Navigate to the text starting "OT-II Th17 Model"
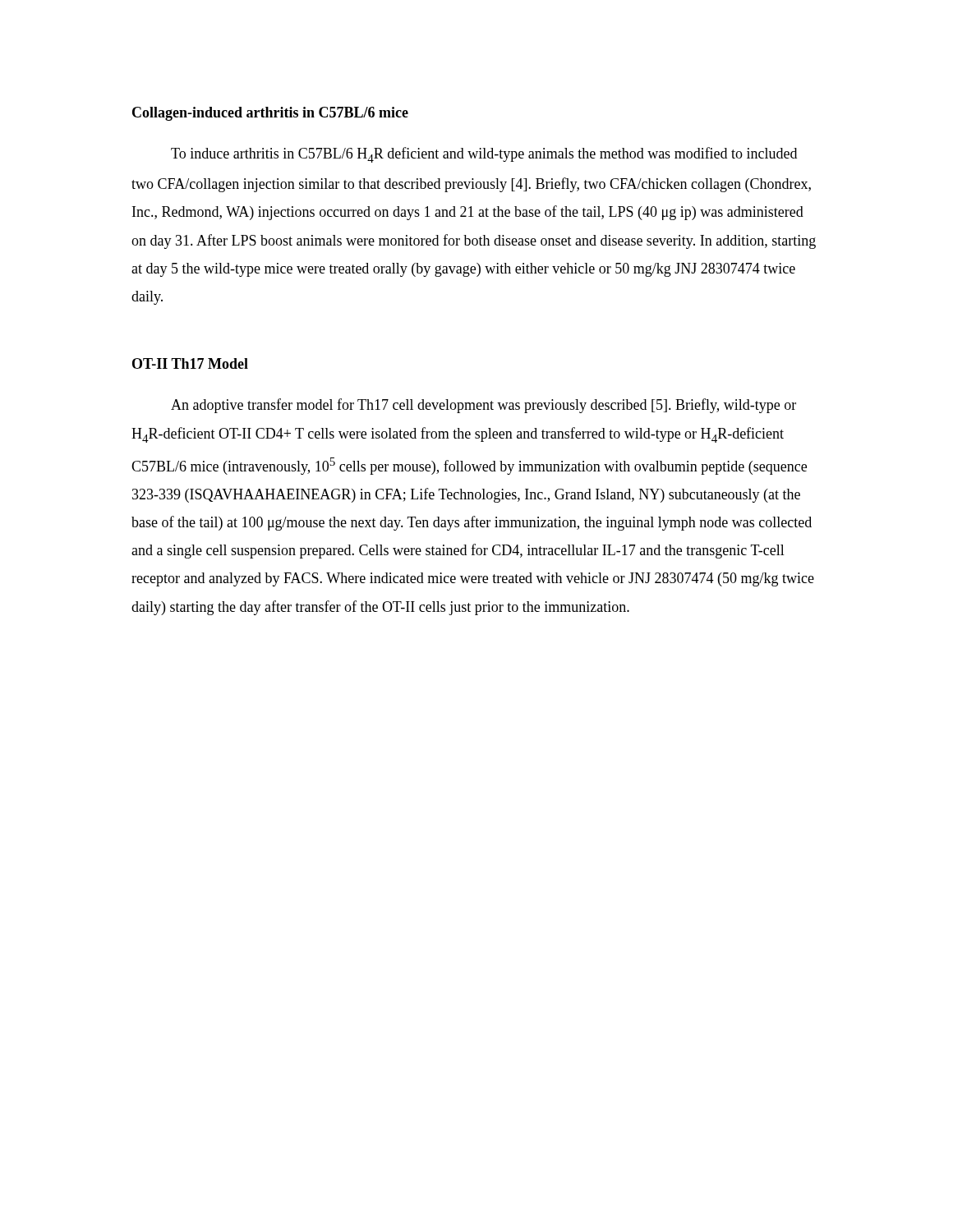The image size is (953, 1232). (190, 364)
